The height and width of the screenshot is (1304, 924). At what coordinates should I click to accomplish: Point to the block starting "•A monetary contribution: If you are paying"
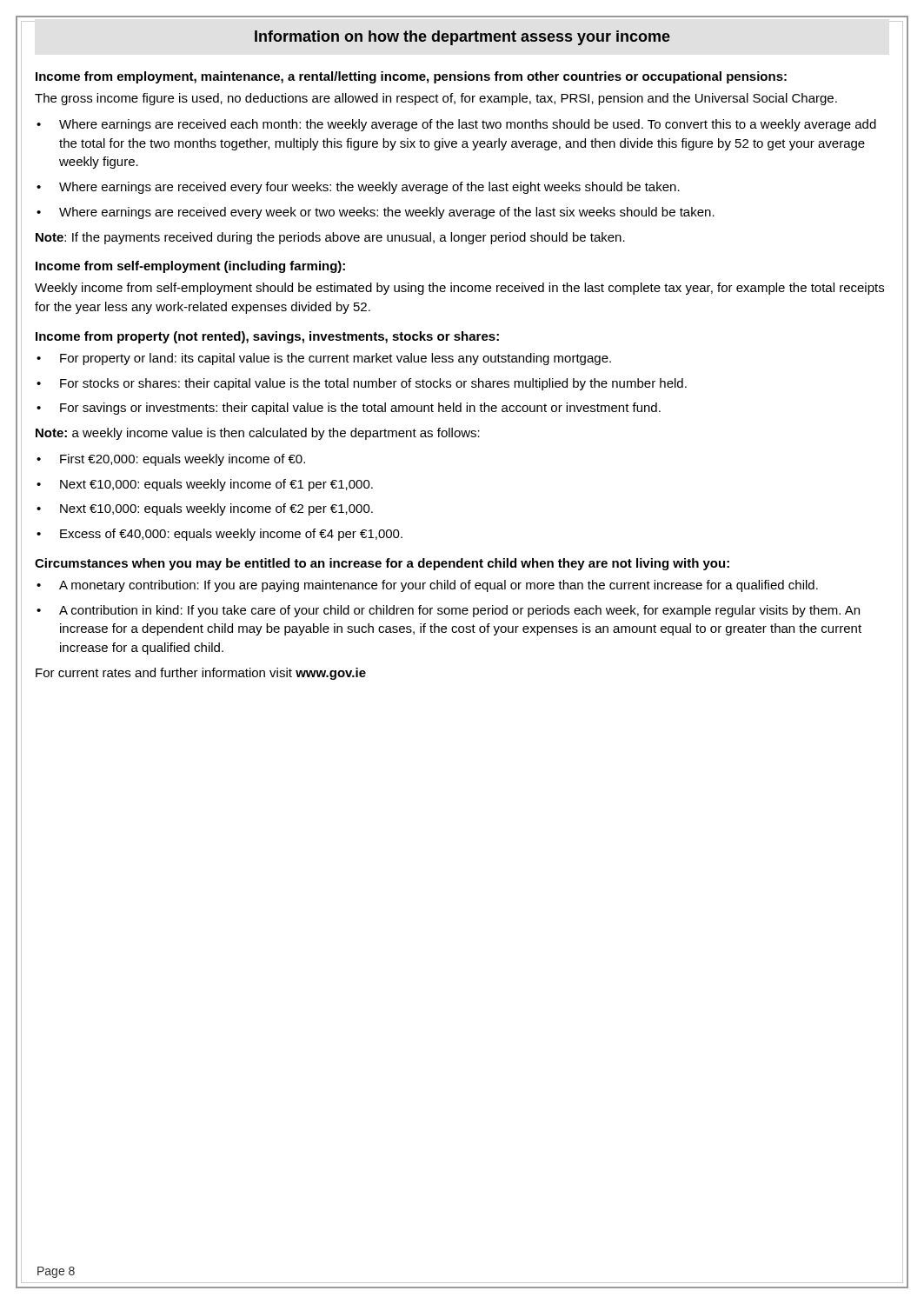tap(428, 585)
